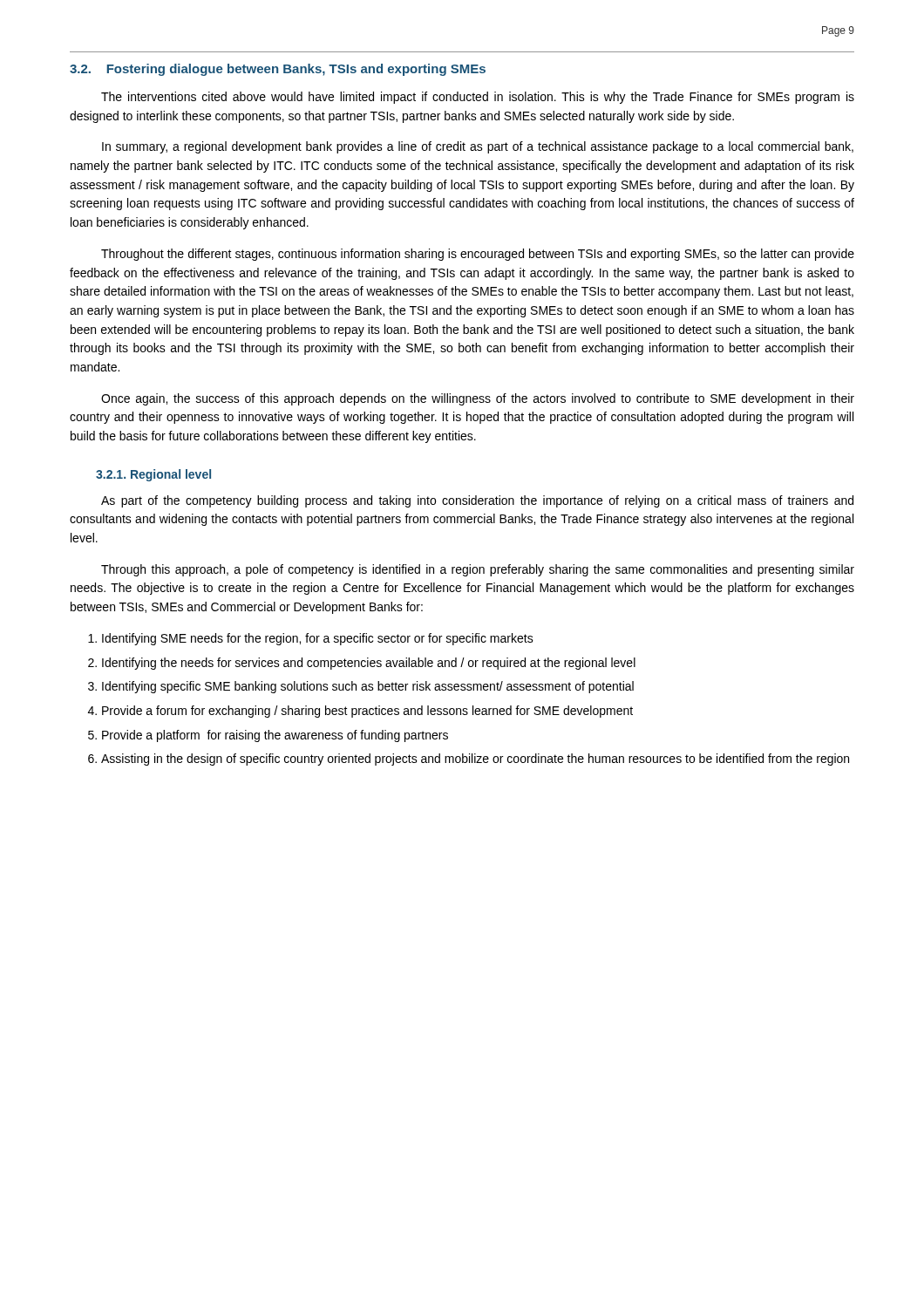Locate the block of text that opens with "Provide a forum for"

pos(367,711)
